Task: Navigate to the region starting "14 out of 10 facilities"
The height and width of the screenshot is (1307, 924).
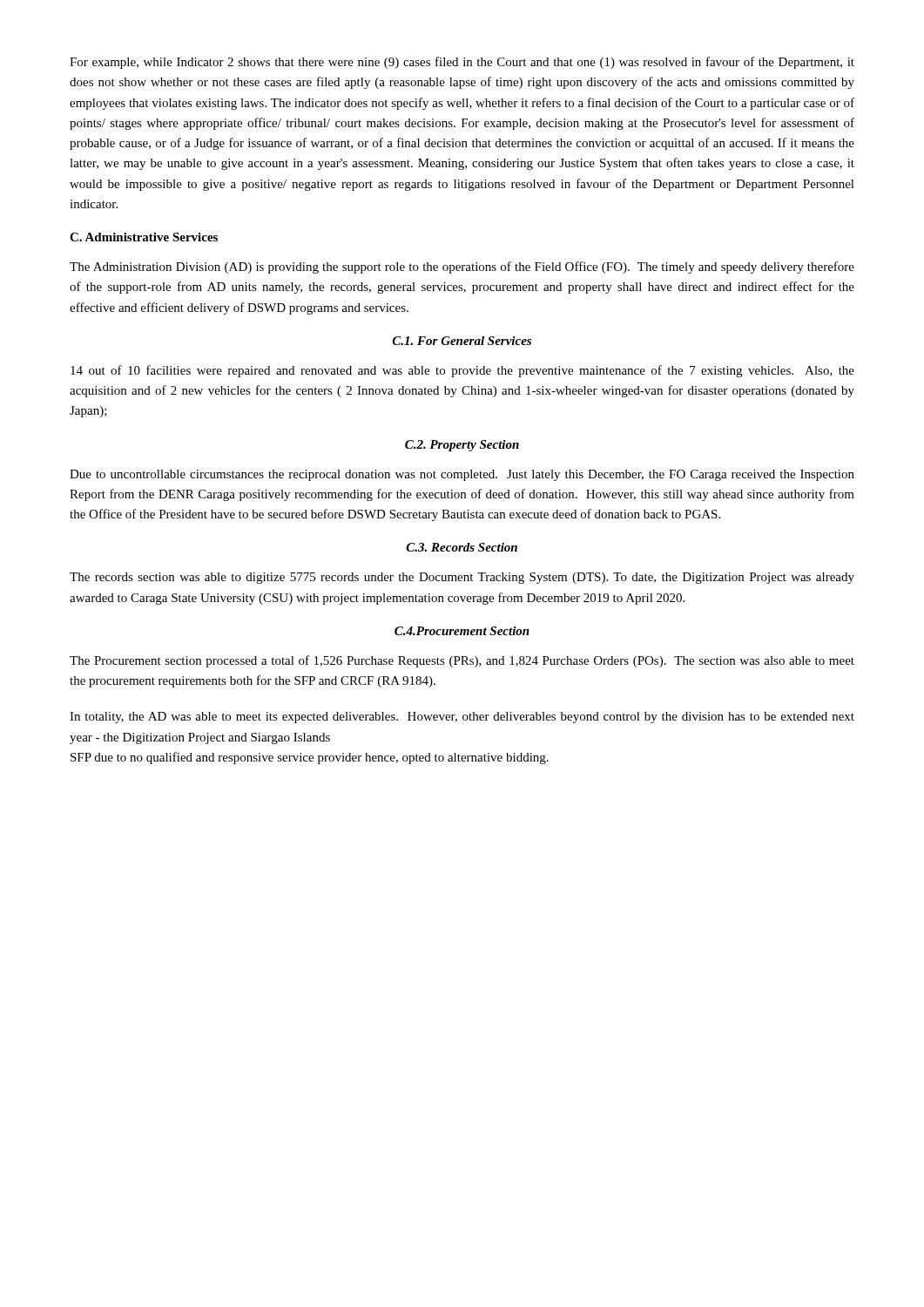Action: (462, 390)
